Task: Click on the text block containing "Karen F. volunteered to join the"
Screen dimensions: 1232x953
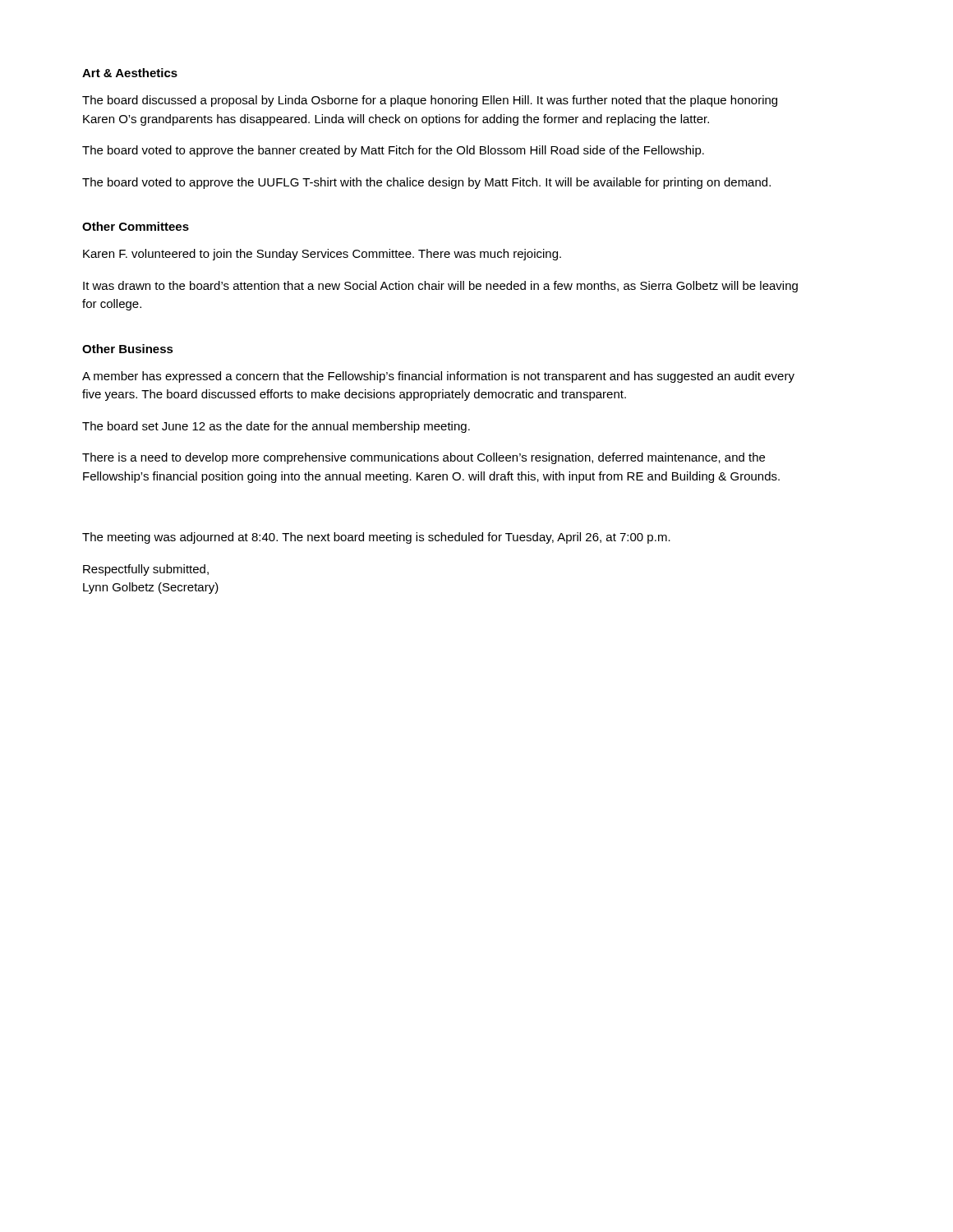Action: tap(322, 253)
